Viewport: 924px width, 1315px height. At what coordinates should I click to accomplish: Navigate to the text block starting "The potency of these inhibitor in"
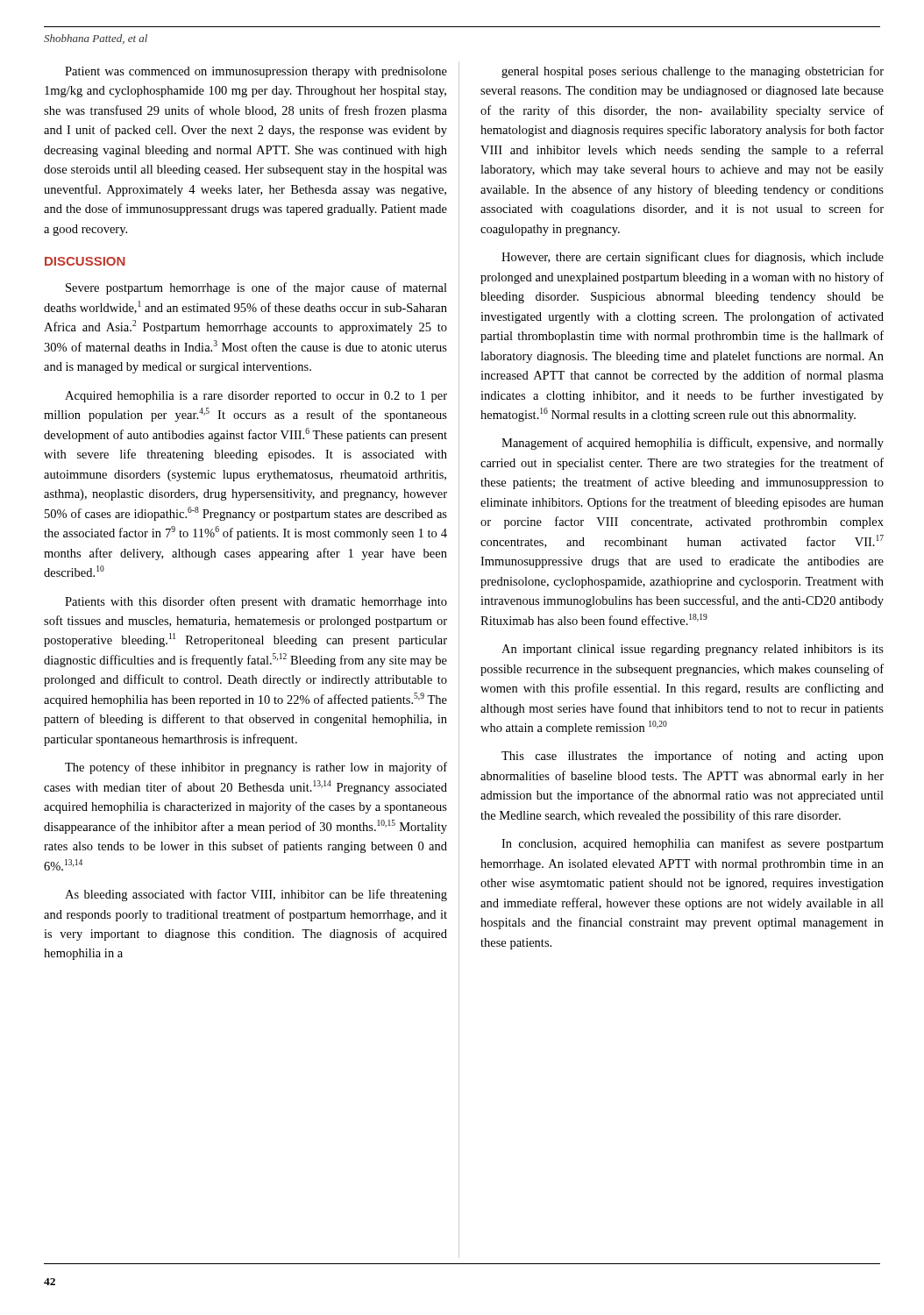pyautogui.click(x=245, y=817)
